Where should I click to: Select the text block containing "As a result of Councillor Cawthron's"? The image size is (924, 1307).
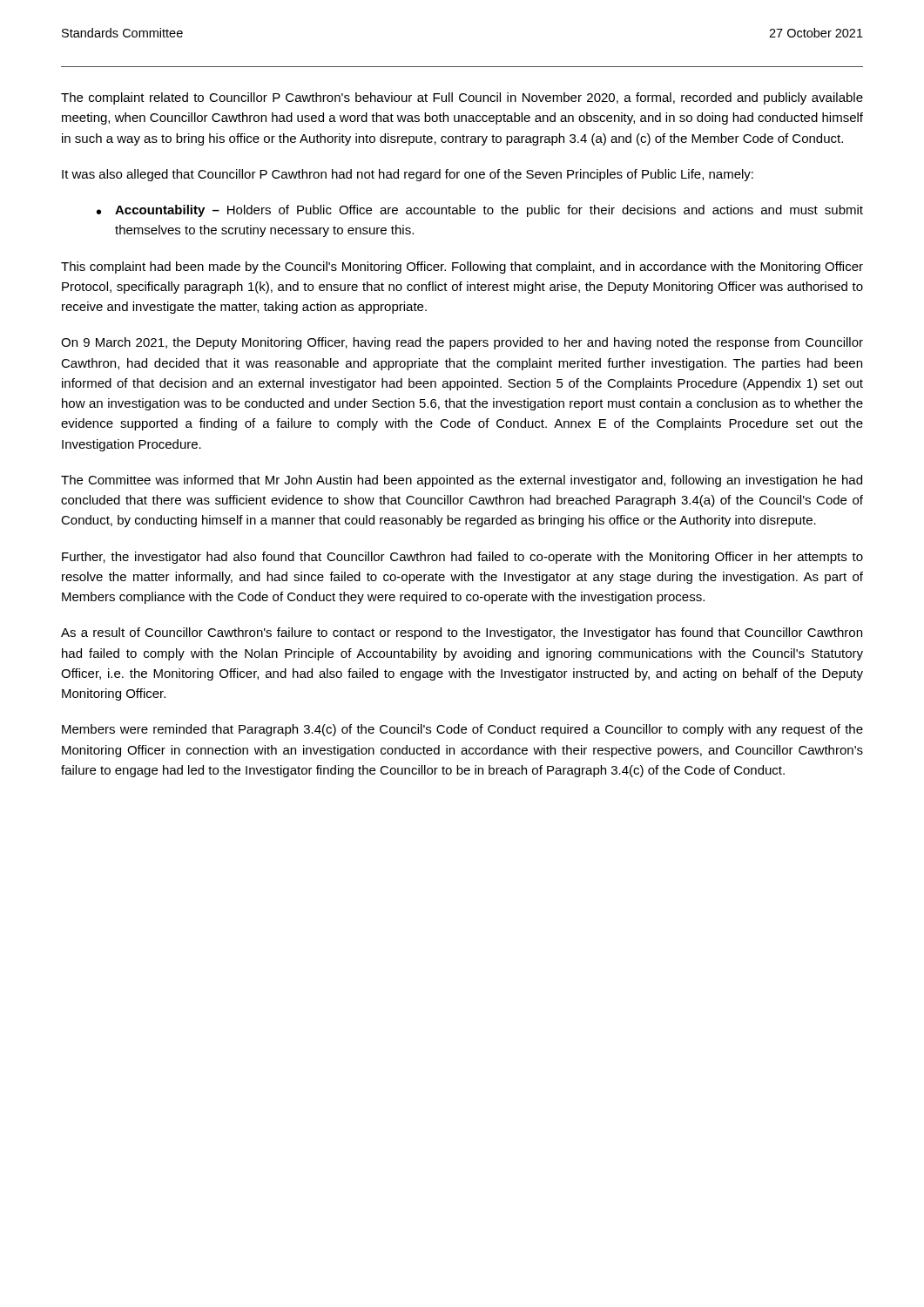pyautogui.click(x=462, y=663)
